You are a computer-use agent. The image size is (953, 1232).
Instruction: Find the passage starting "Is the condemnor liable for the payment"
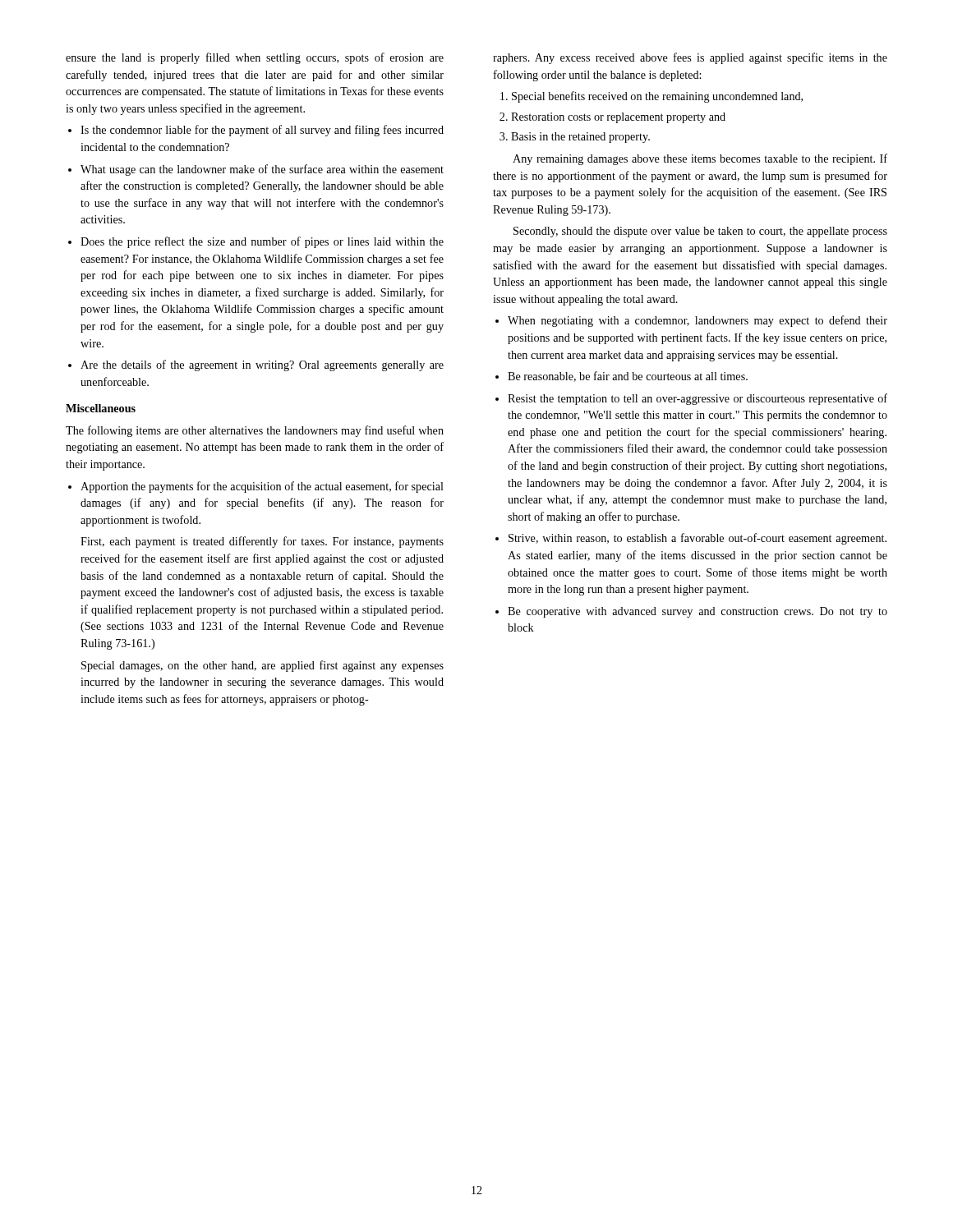(x=262, y=139)
